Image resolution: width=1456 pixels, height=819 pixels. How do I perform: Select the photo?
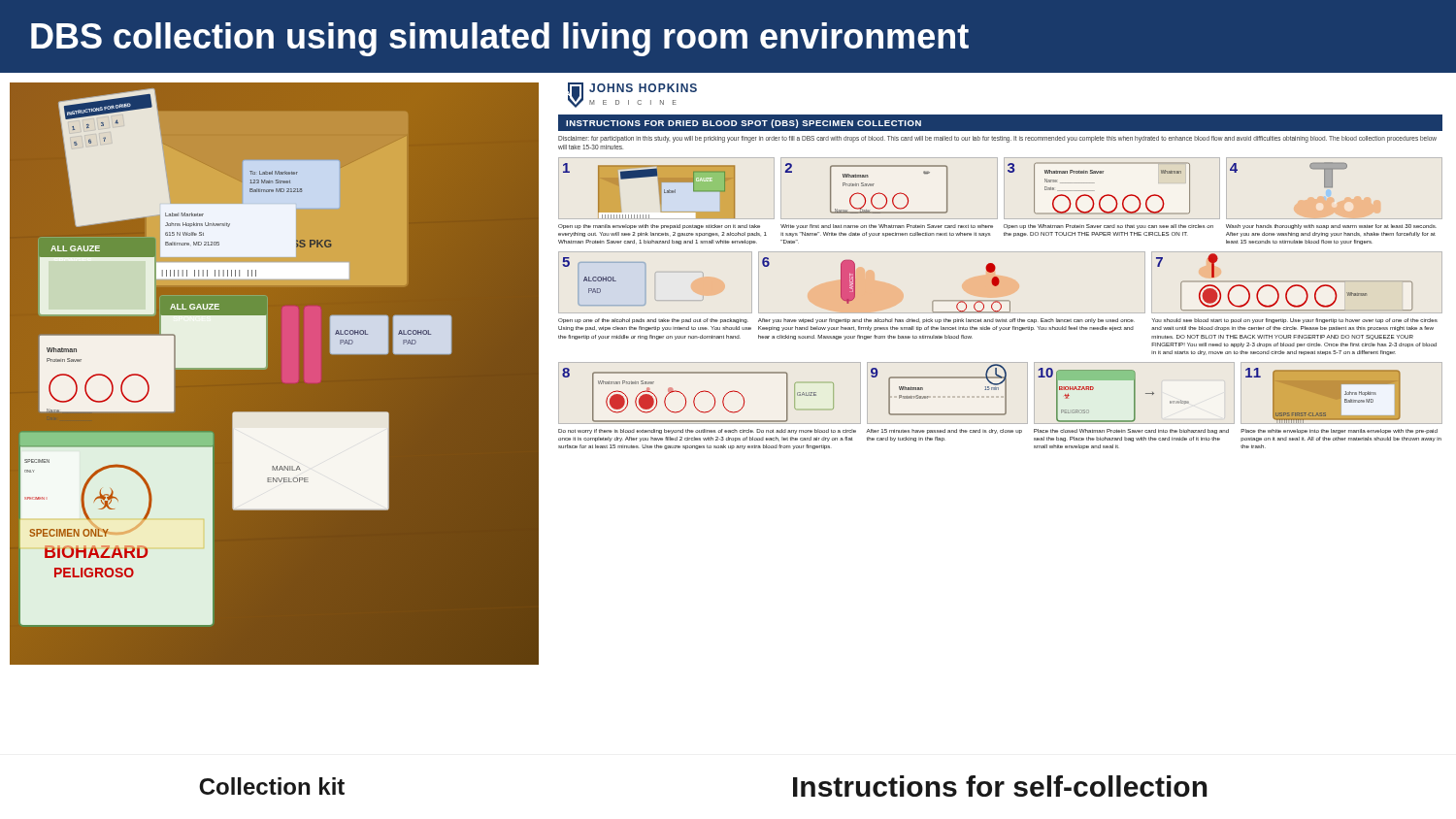click(x=274, y=374)
